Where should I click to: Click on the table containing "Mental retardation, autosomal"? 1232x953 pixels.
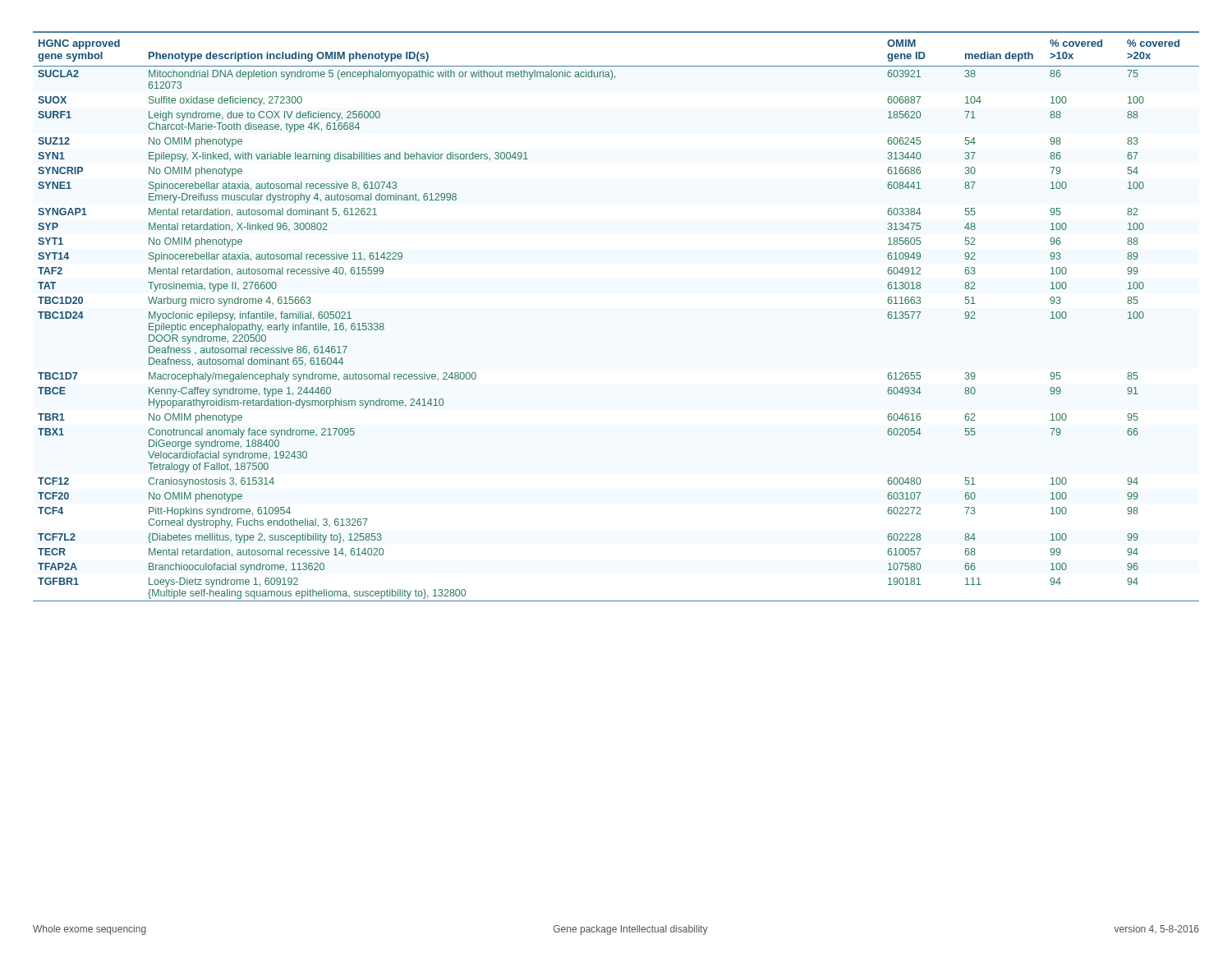616,316
